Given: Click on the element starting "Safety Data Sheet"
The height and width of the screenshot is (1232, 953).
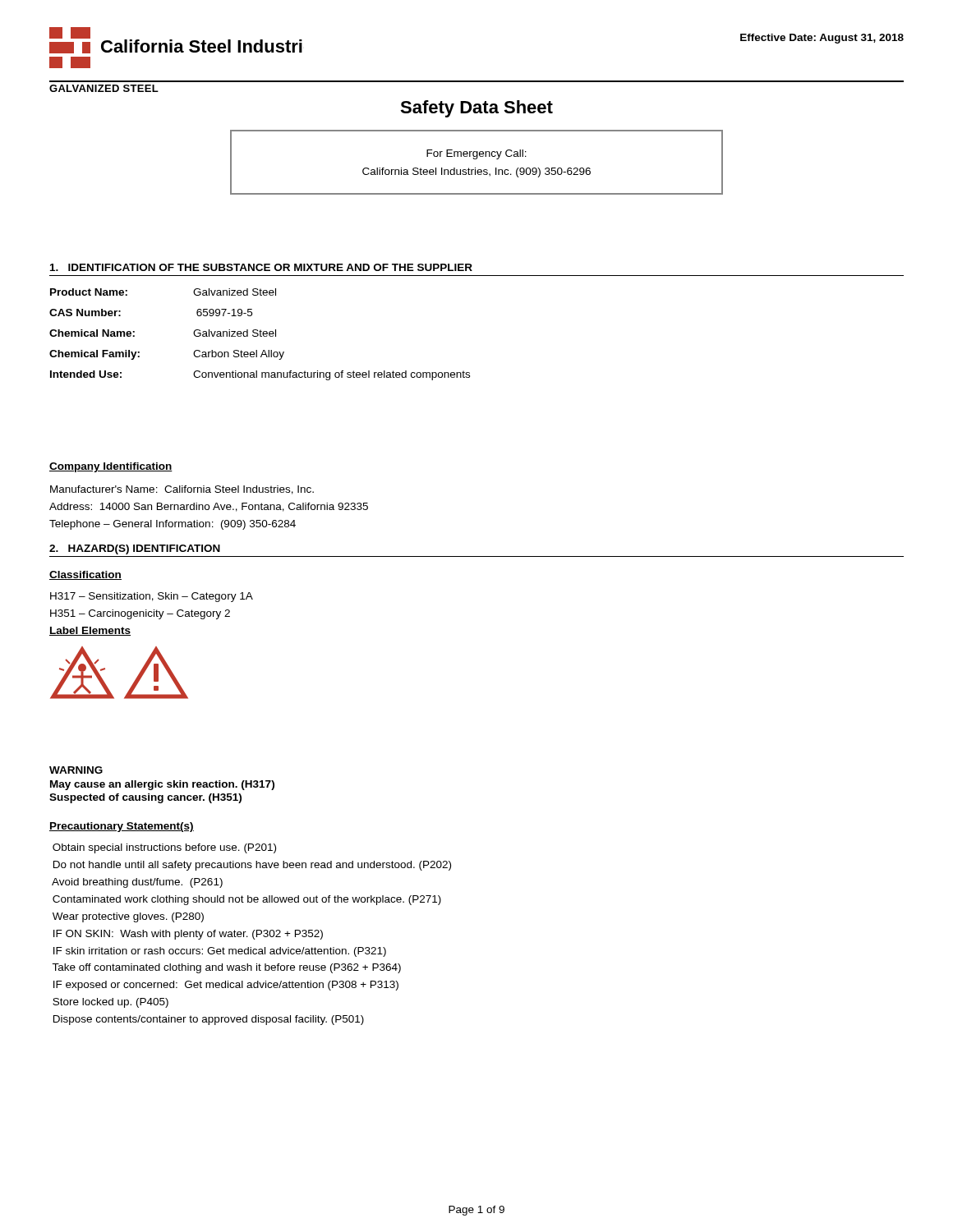Looking at the screenshot, I should pyautogui.click(x=476, y=108).
